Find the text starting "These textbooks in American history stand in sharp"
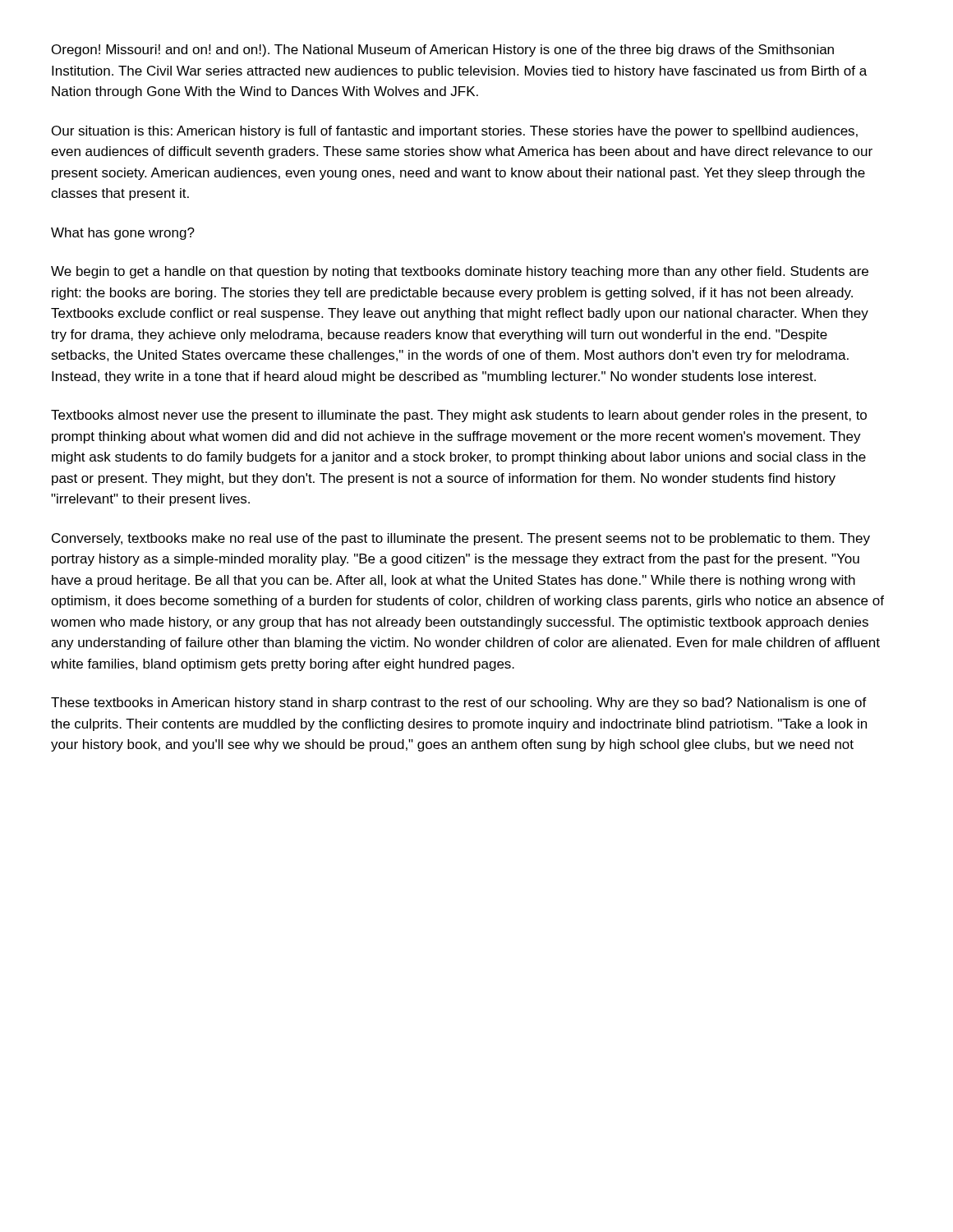 pos(459,724)
